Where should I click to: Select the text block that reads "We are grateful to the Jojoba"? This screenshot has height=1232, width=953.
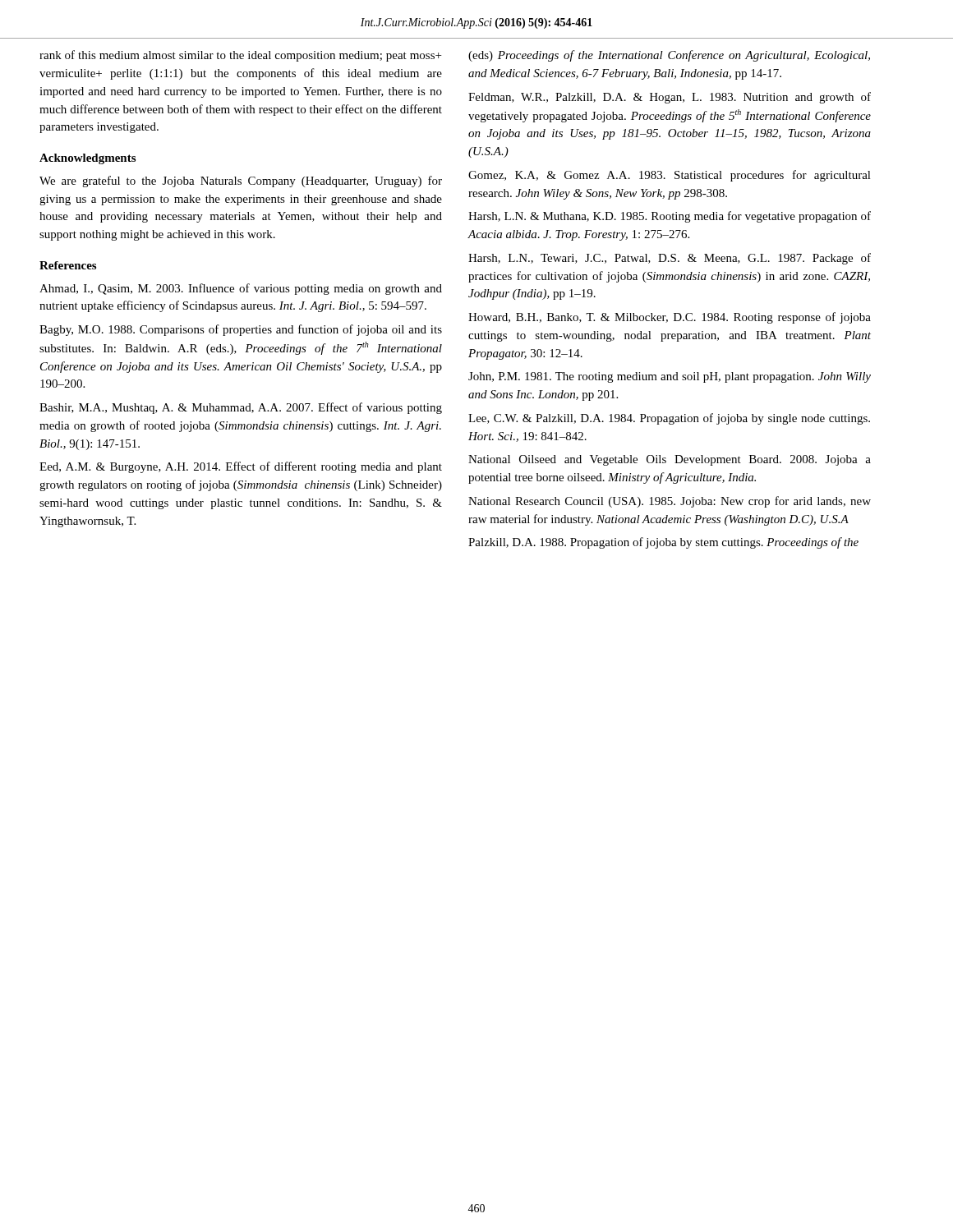click(x=241, y=208)
